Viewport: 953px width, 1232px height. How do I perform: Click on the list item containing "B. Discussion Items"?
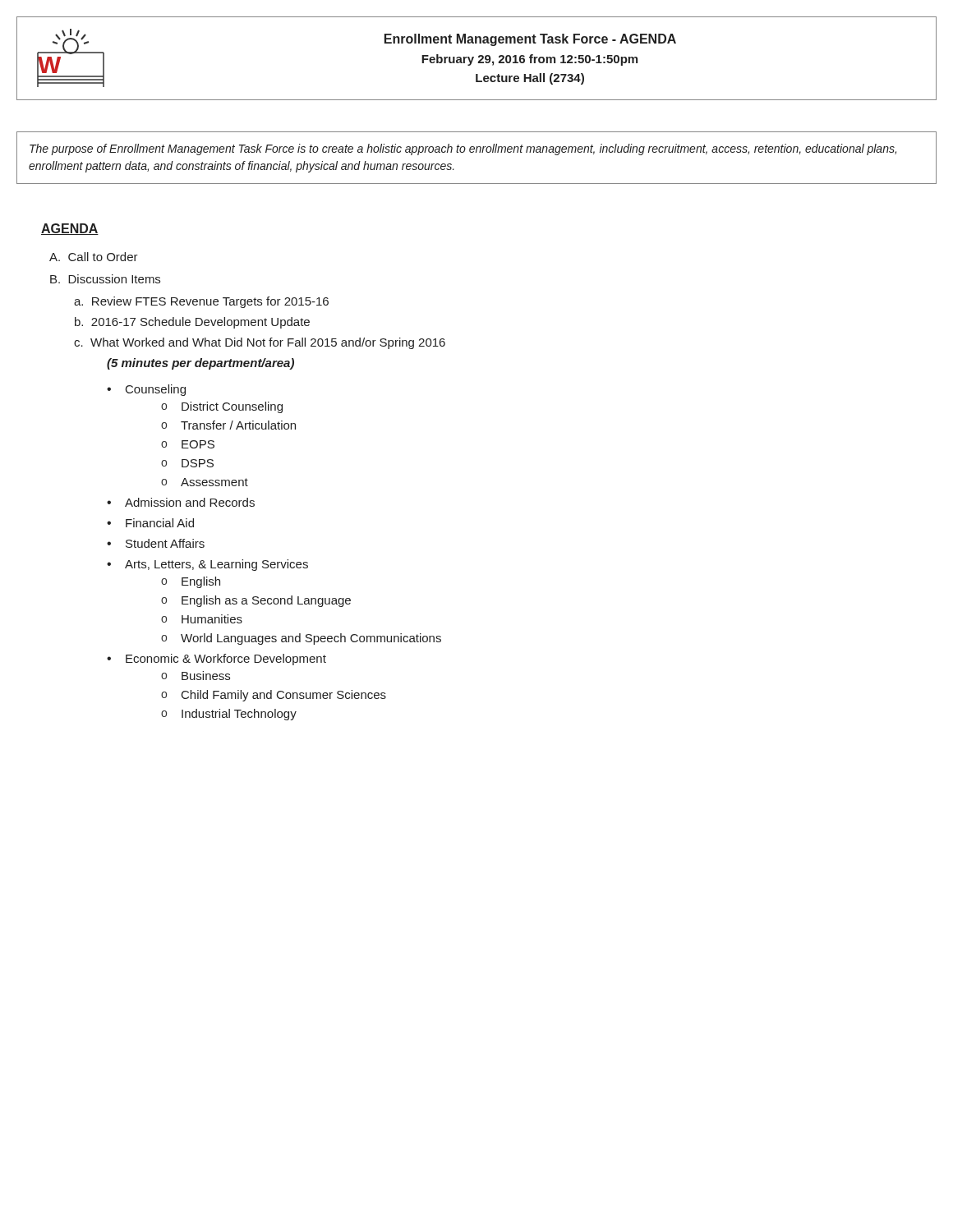[x=105, y=279]
